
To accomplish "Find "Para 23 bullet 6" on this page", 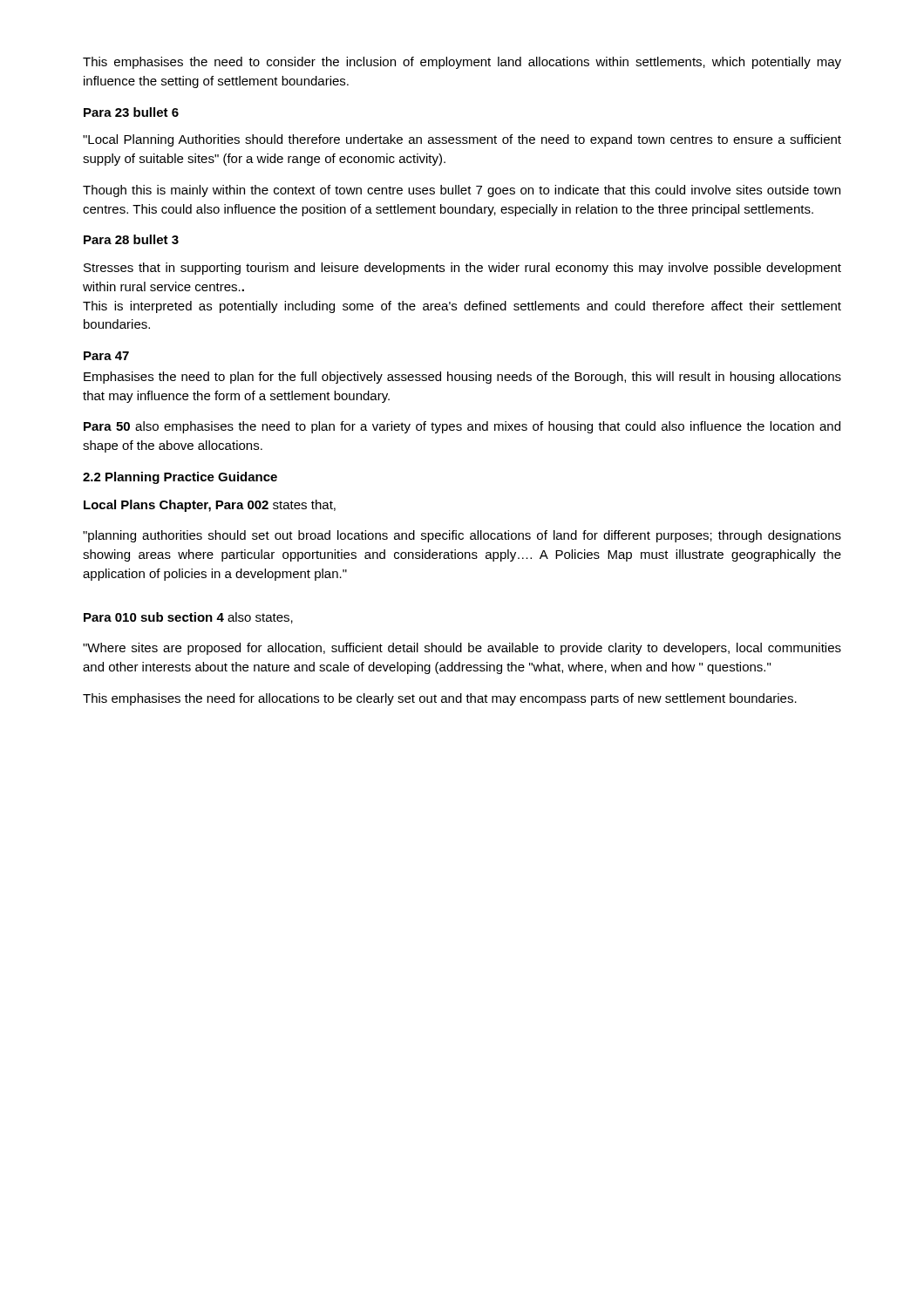I will 131,112.
